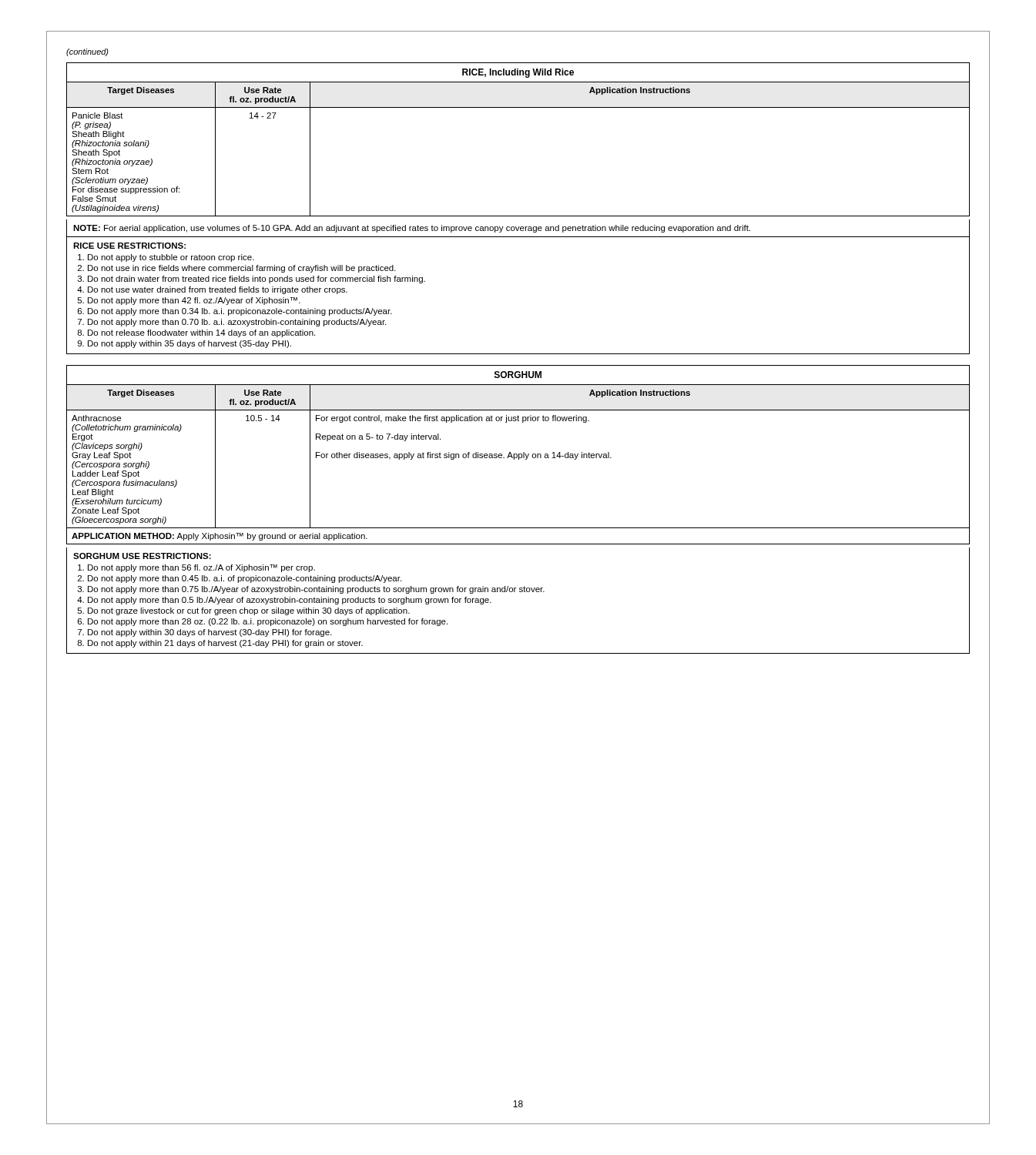Find the text block that reads "NOTE: For aerial application, use"

(412, 228)
